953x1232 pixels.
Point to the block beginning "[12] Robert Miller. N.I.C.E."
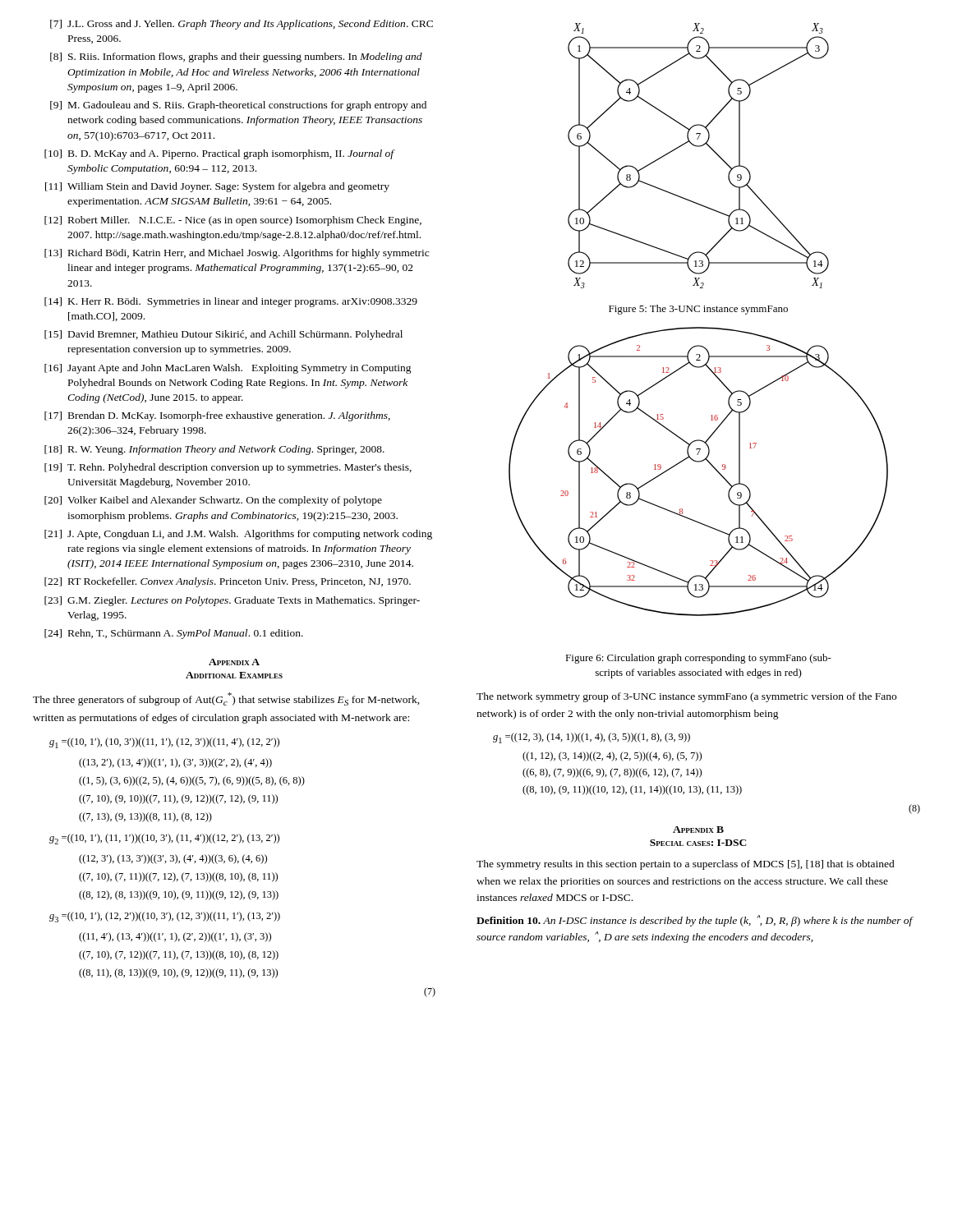[234, 227]
